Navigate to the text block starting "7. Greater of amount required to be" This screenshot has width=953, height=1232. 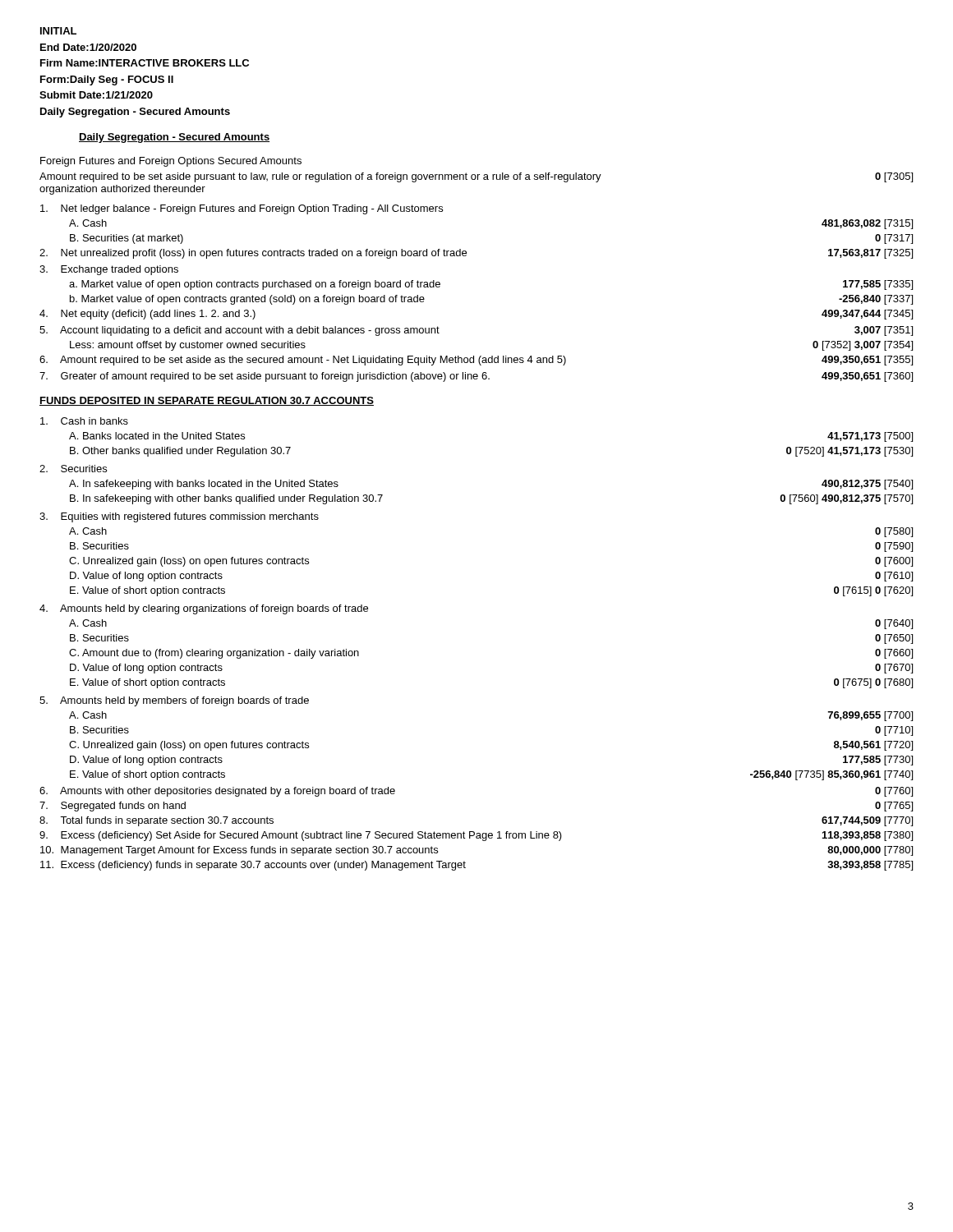pos(476,375)
